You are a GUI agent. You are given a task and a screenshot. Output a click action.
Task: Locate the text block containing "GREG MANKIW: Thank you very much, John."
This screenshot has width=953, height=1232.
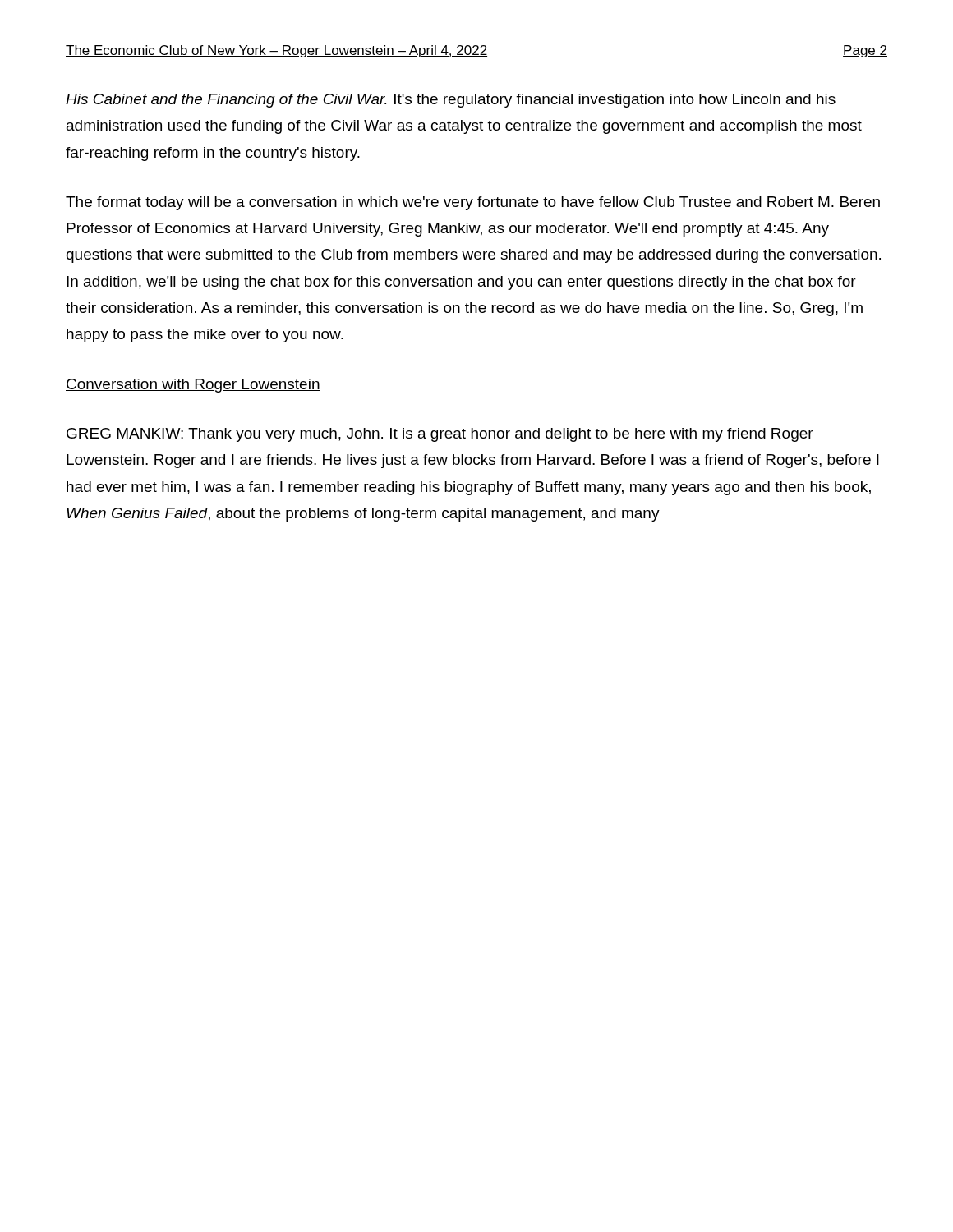tap(473, 473)
